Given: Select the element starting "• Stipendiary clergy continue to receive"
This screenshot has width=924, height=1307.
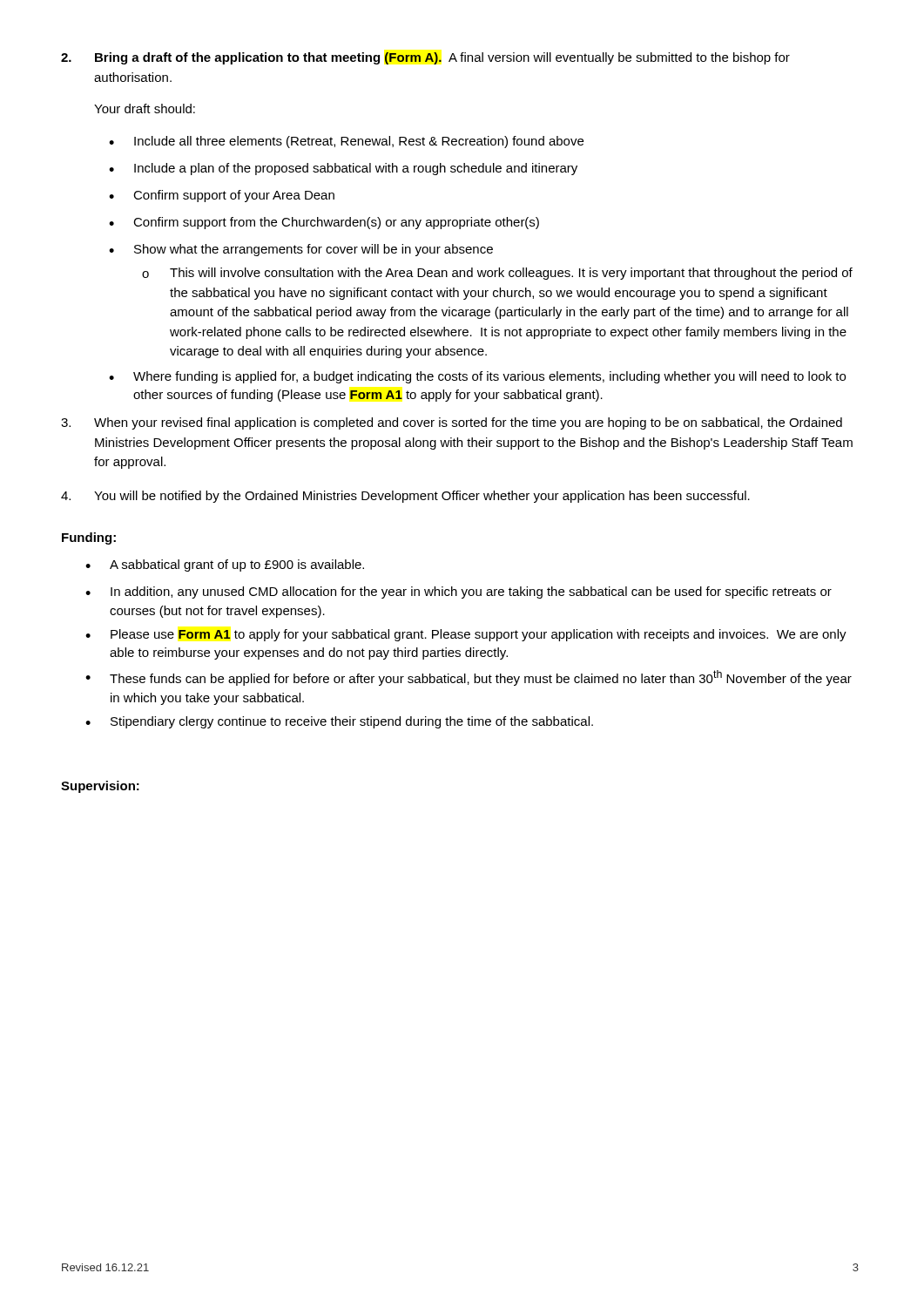Looking at the screenshot, I should pyautogui.click(x=472, y=723).
